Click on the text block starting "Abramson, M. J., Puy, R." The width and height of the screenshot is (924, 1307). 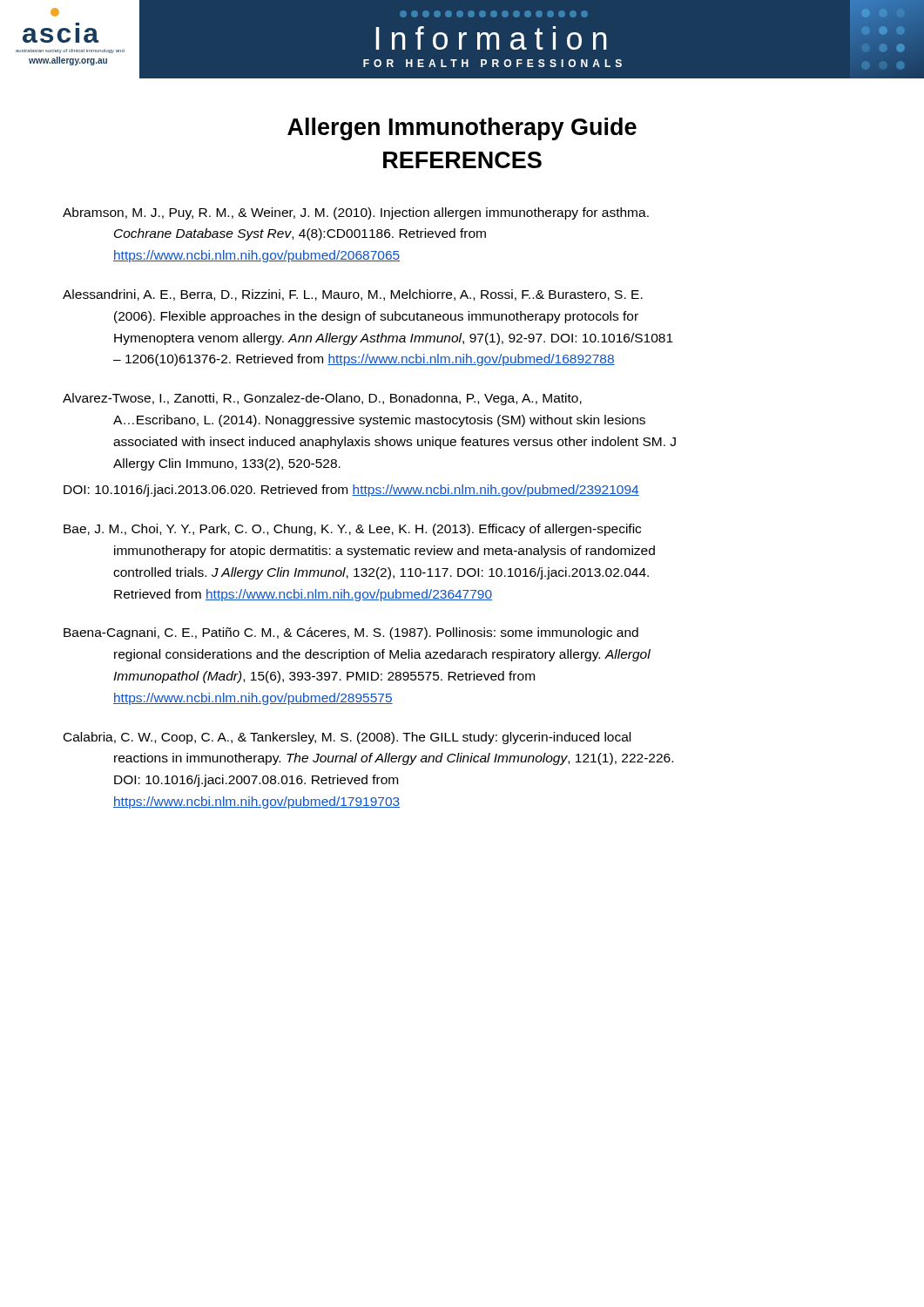(x=462, y=236)
